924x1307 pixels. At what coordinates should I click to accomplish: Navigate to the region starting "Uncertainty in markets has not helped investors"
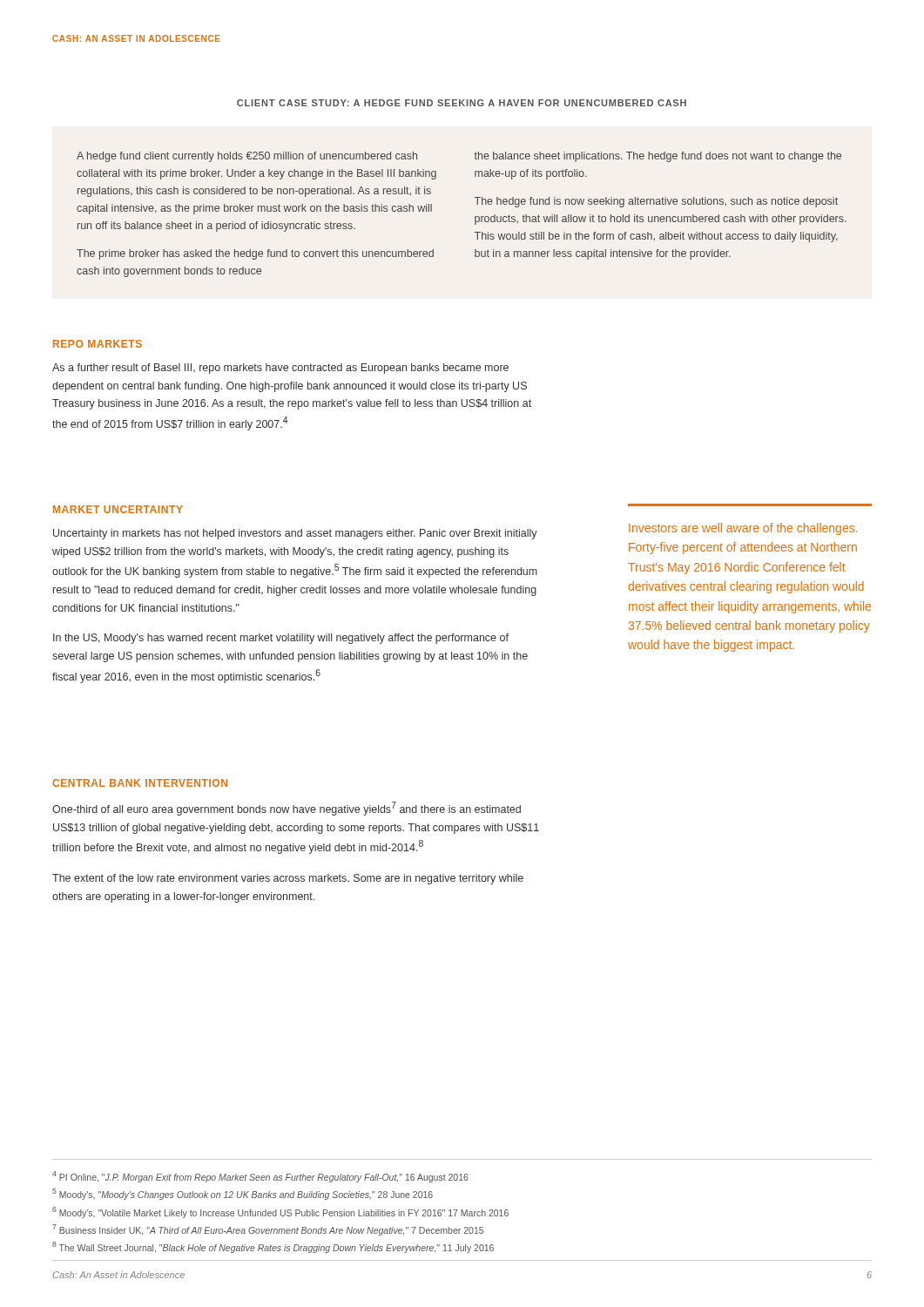click(x=295, y=534)
